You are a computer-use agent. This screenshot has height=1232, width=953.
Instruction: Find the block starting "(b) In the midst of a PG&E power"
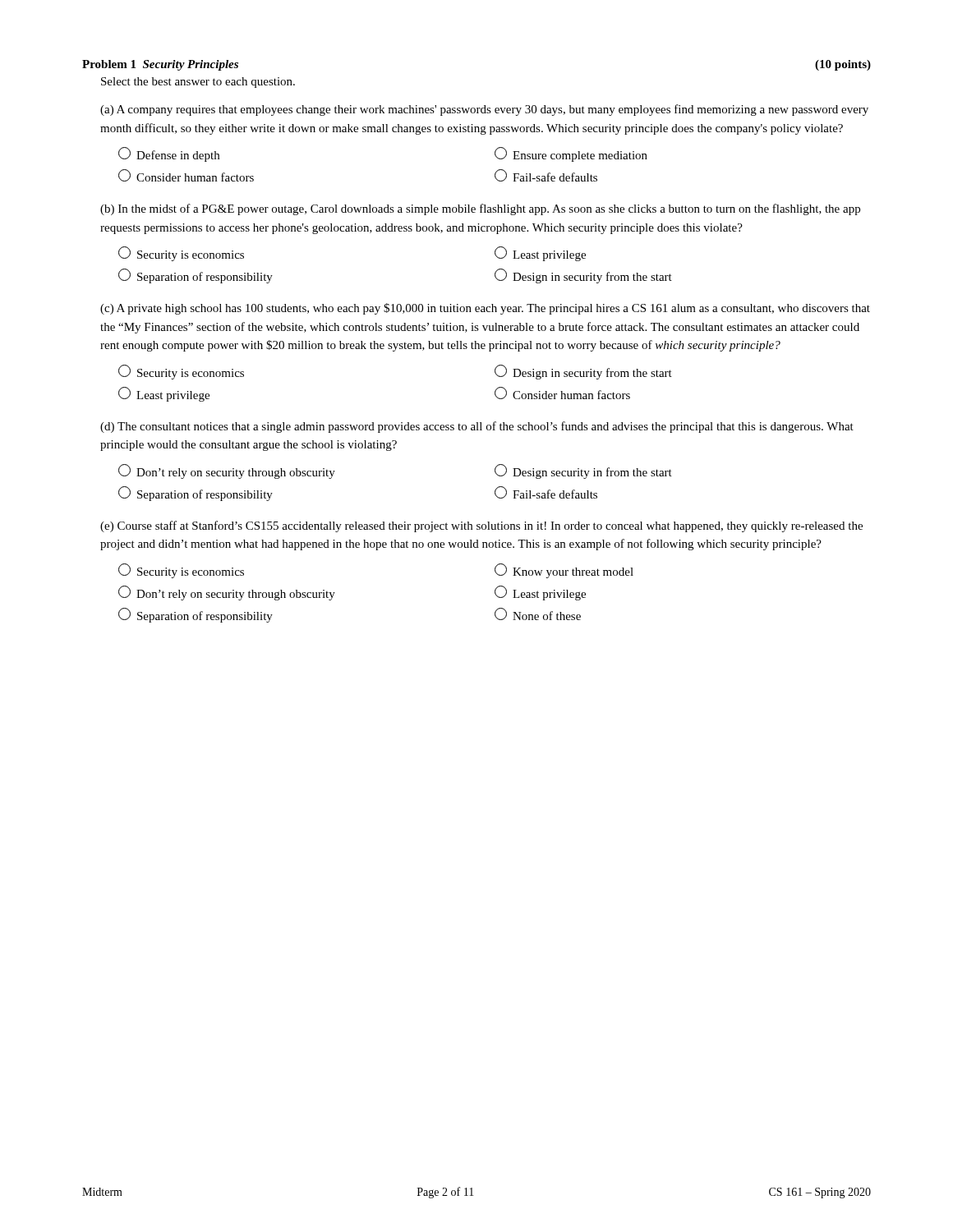481,218
